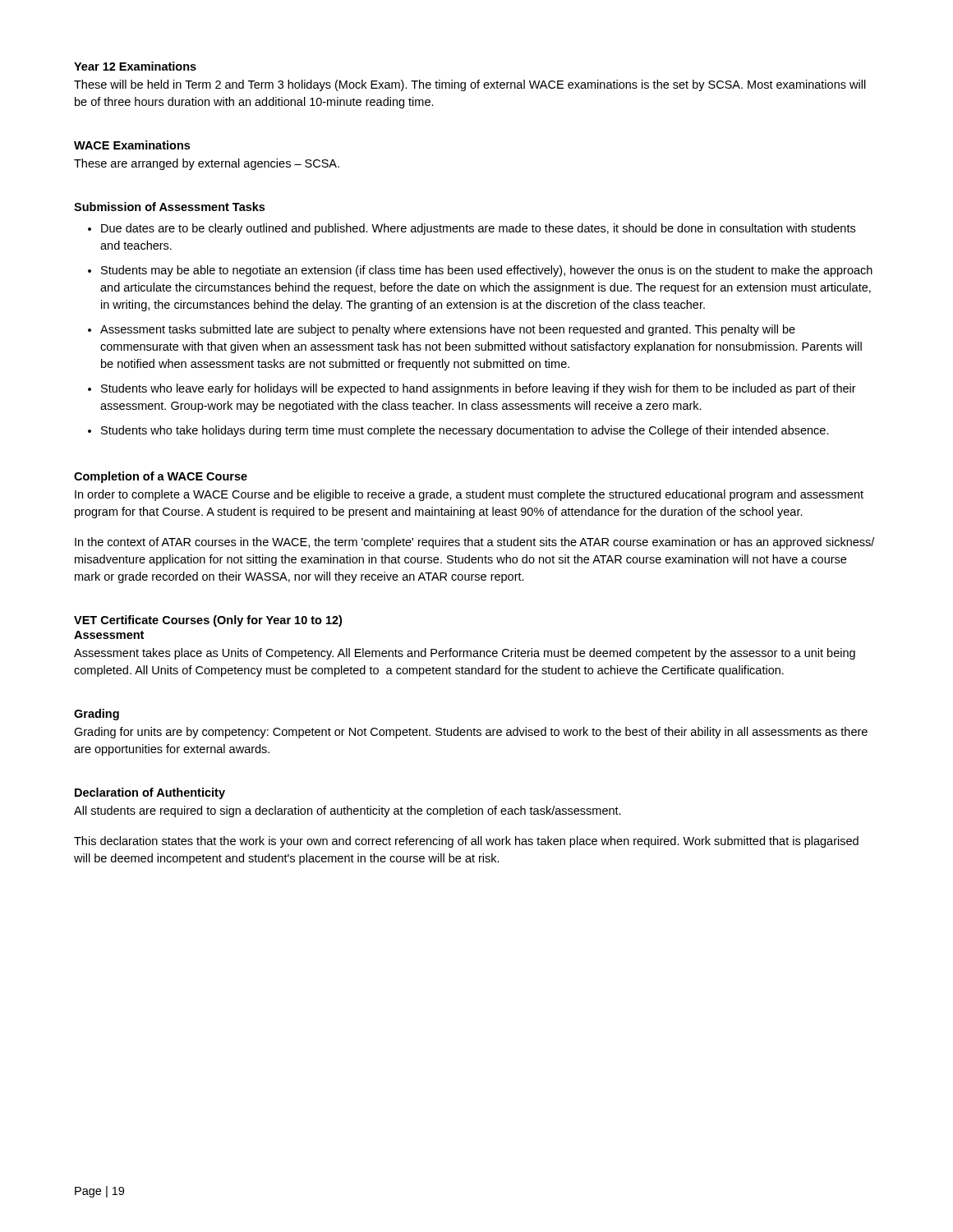This screenshot has width=953, height=1232.
Task: Find the block on this page that starts "Students who leave"
Action: [x=478, y=397]
